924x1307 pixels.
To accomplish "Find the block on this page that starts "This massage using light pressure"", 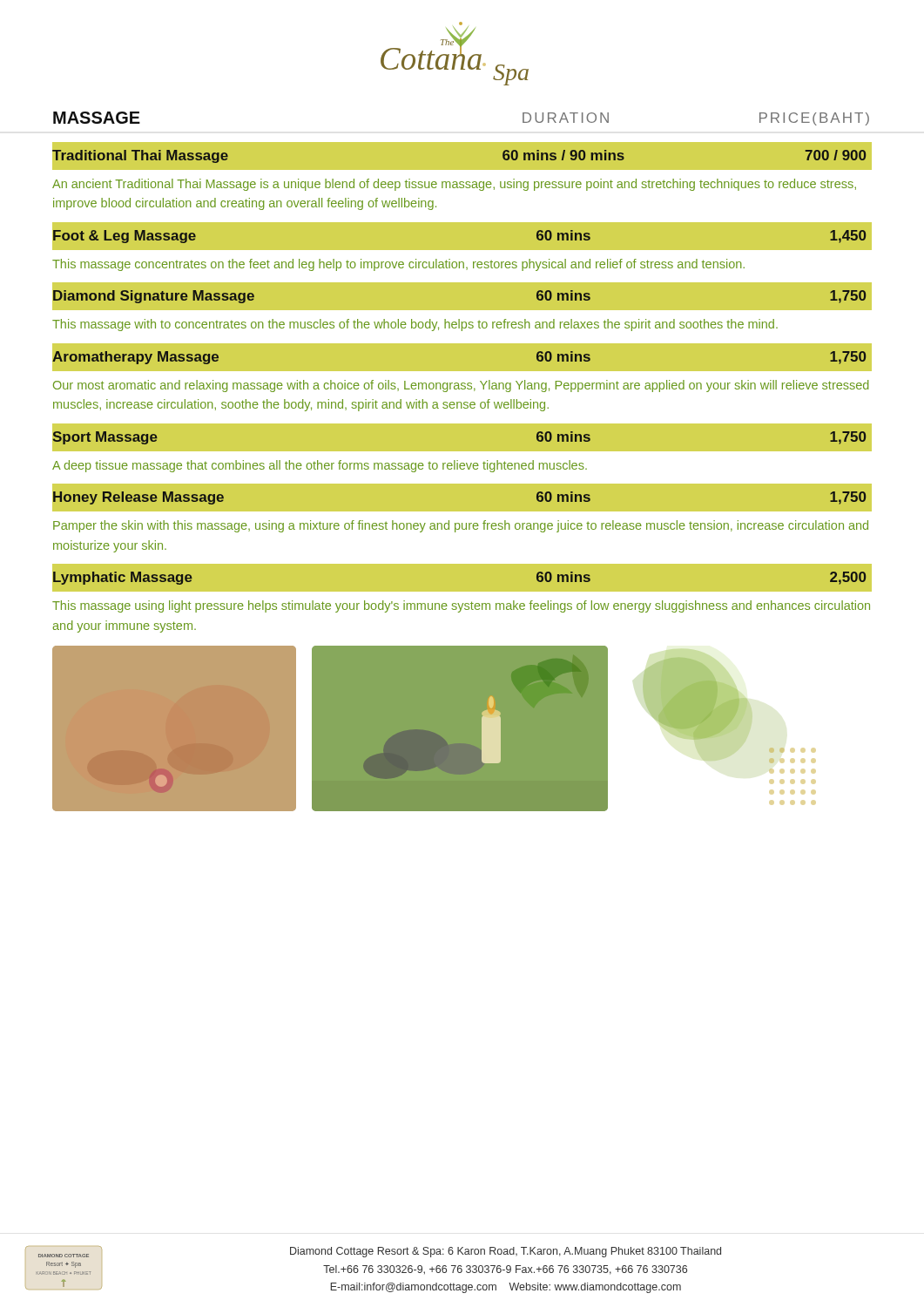I will tap(462, 616).
